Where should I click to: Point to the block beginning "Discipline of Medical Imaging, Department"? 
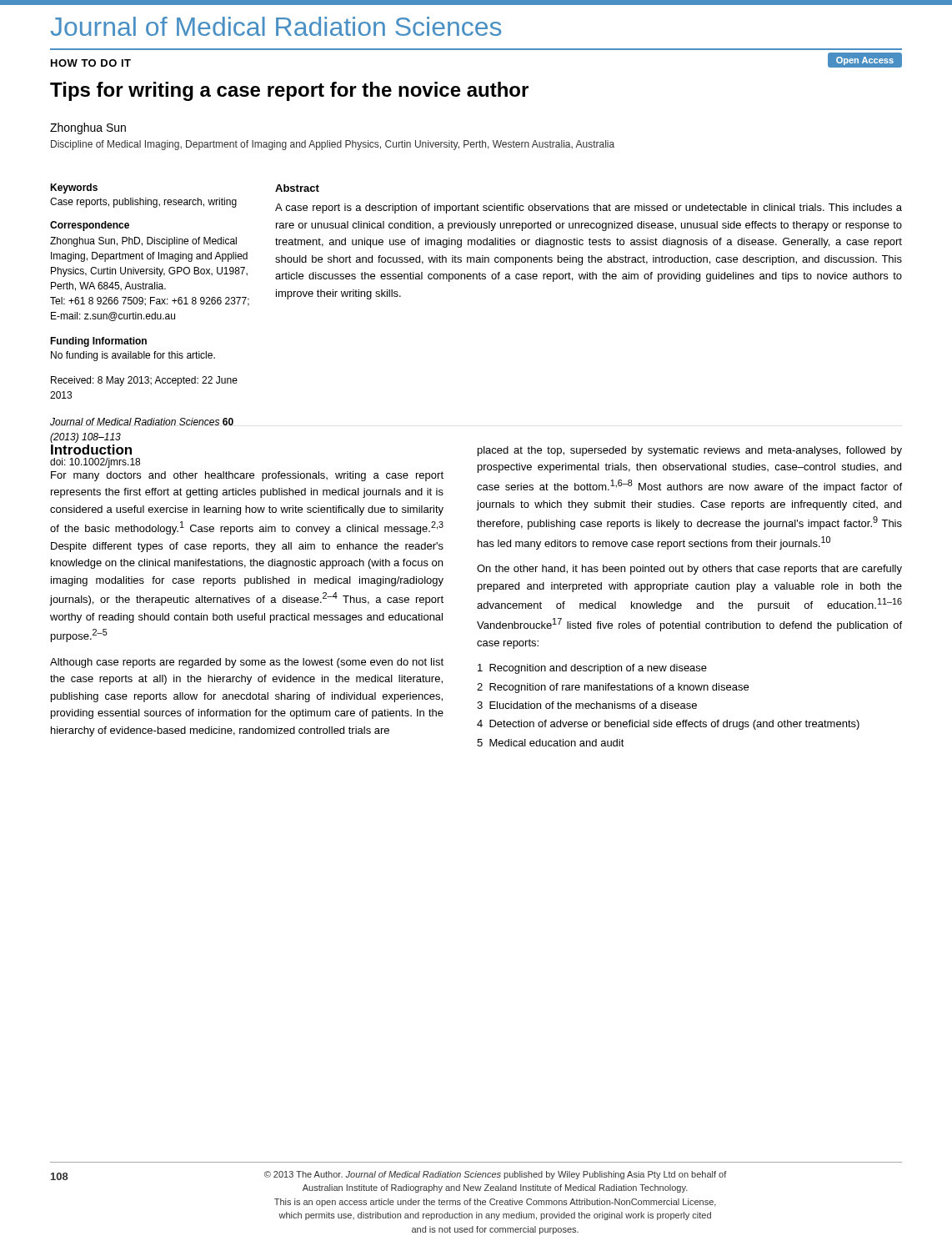[x=332, y=144]
